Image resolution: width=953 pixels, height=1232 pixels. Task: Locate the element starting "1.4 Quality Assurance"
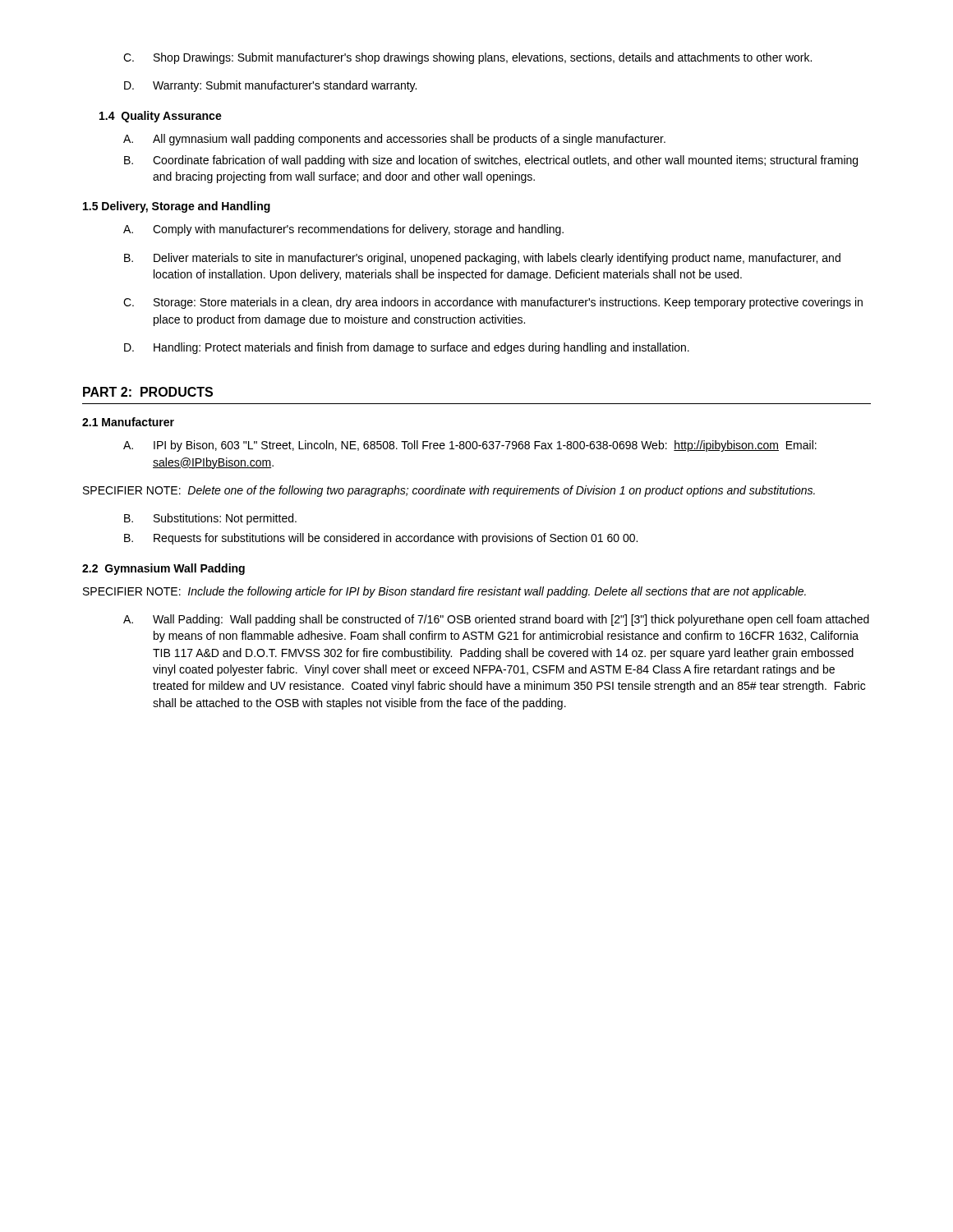[x=160, y=116]
